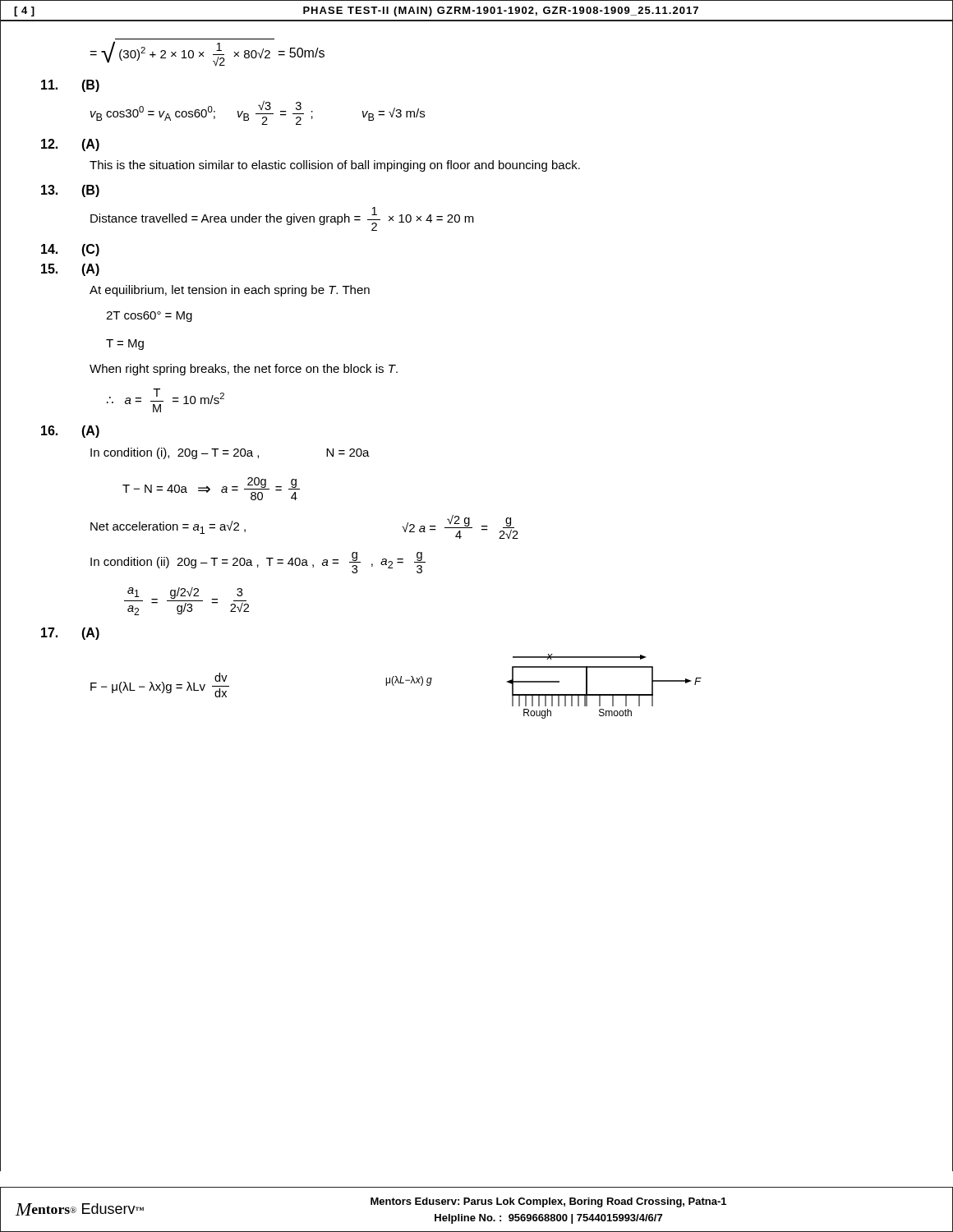Image resolution: width=953 pixels, height=1232 pixels.
Task: Select the text with the text "Net acceleration = a1 = a√2 ,"
Action: click(x=168, y=528)
